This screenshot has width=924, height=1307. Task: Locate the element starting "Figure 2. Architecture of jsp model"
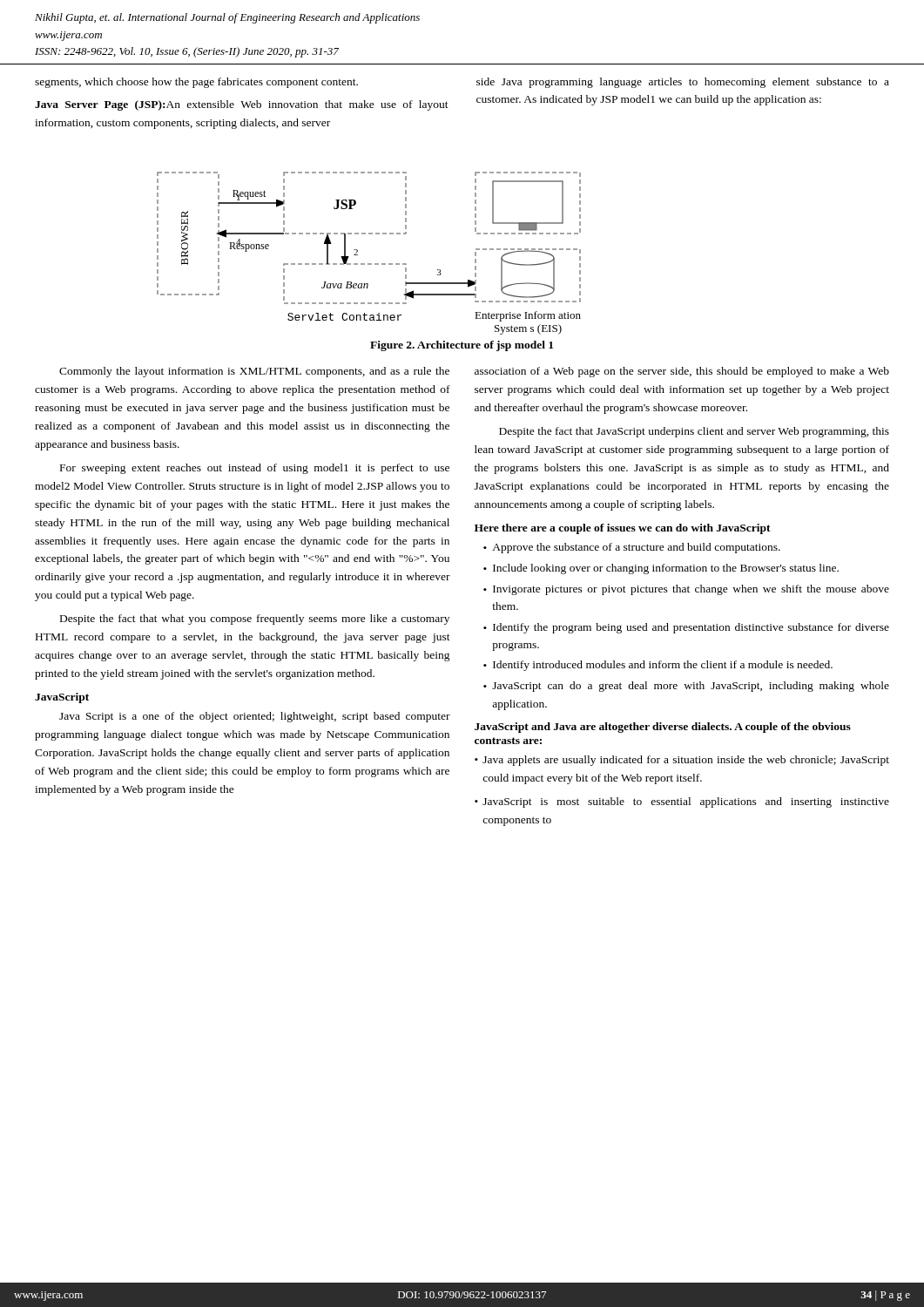point(462,345)
